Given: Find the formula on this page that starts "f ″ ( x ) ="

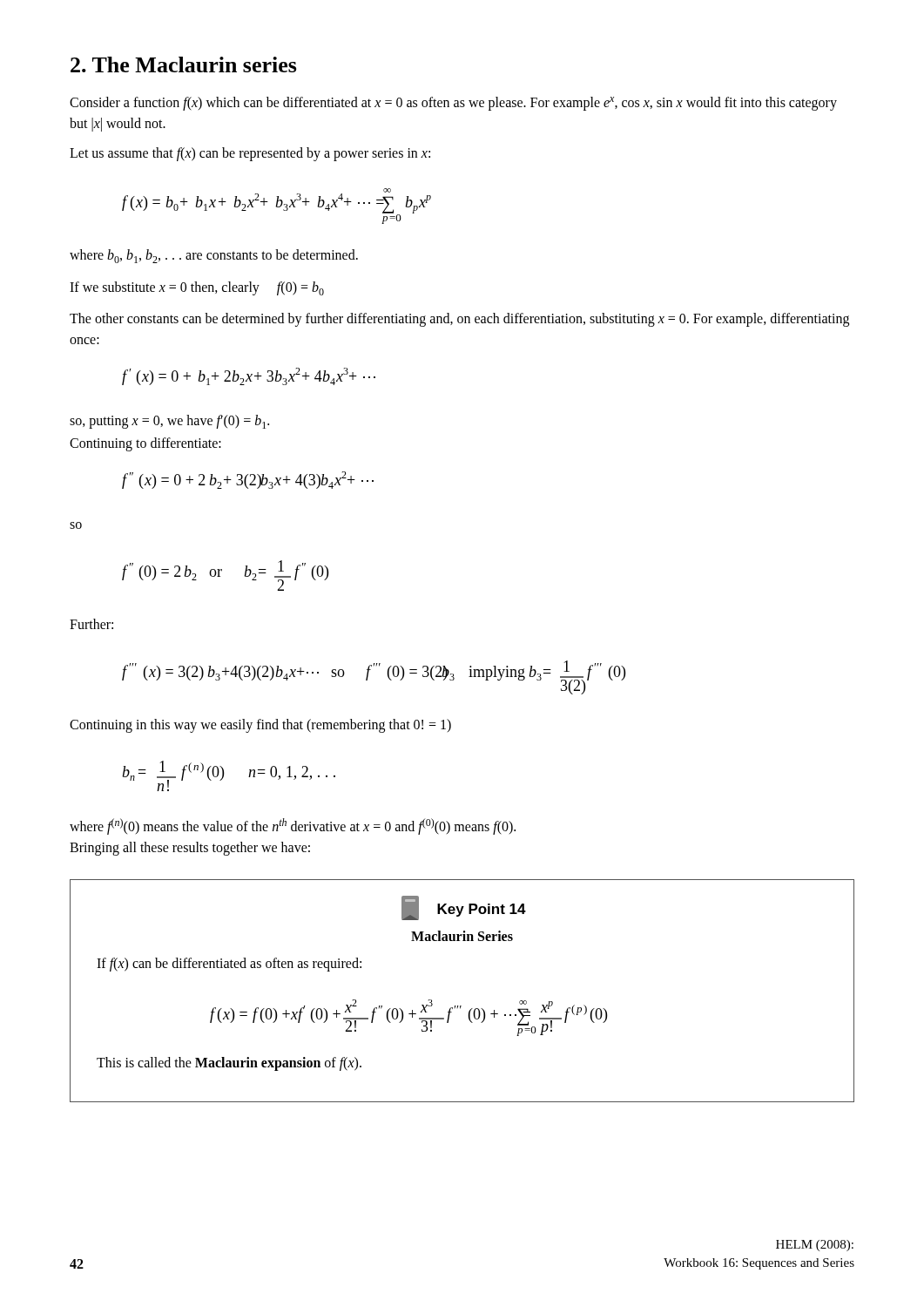Looking at the screenshot, I should point(283,479).
